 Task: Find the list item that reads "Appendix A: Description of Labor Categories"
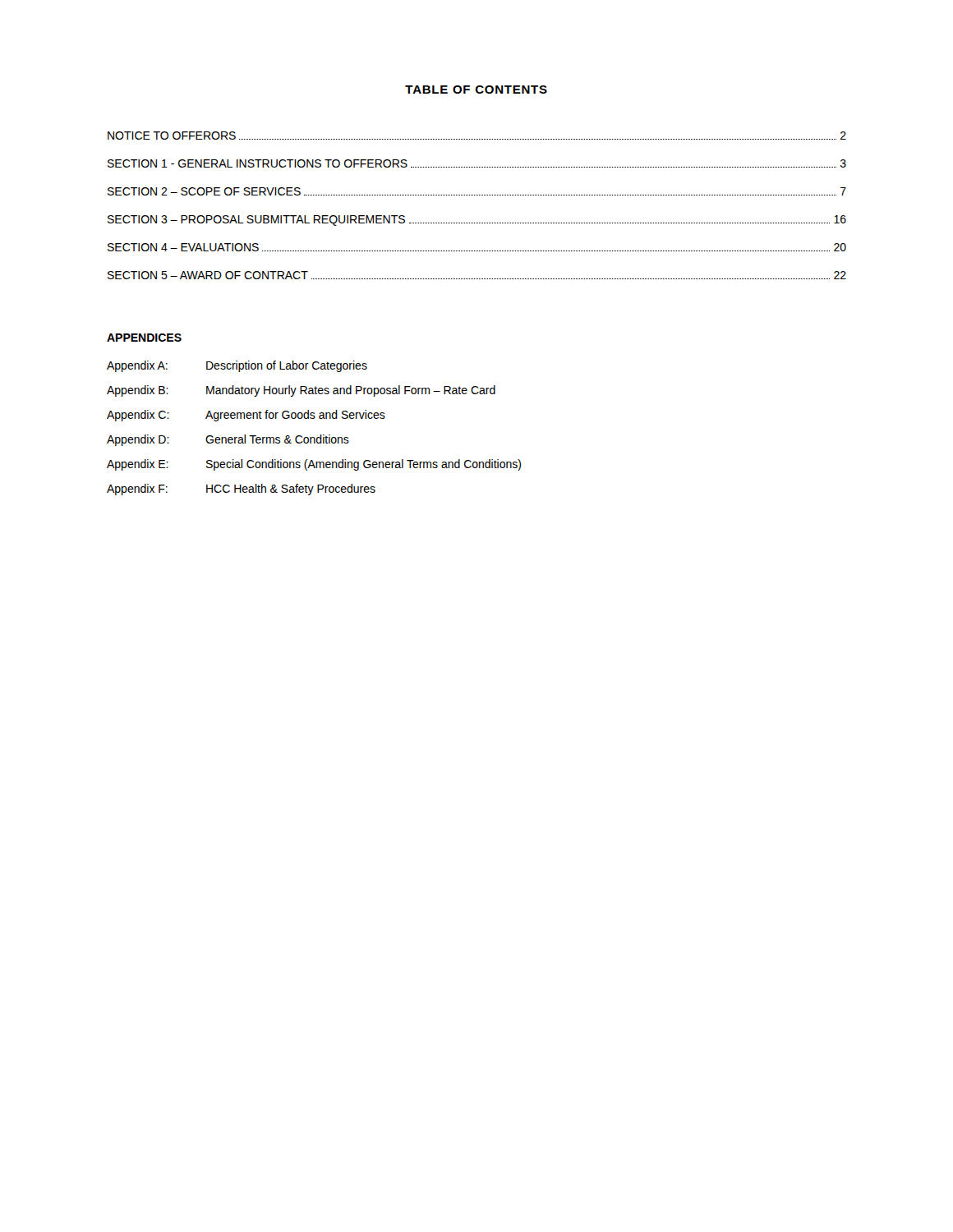237,366
